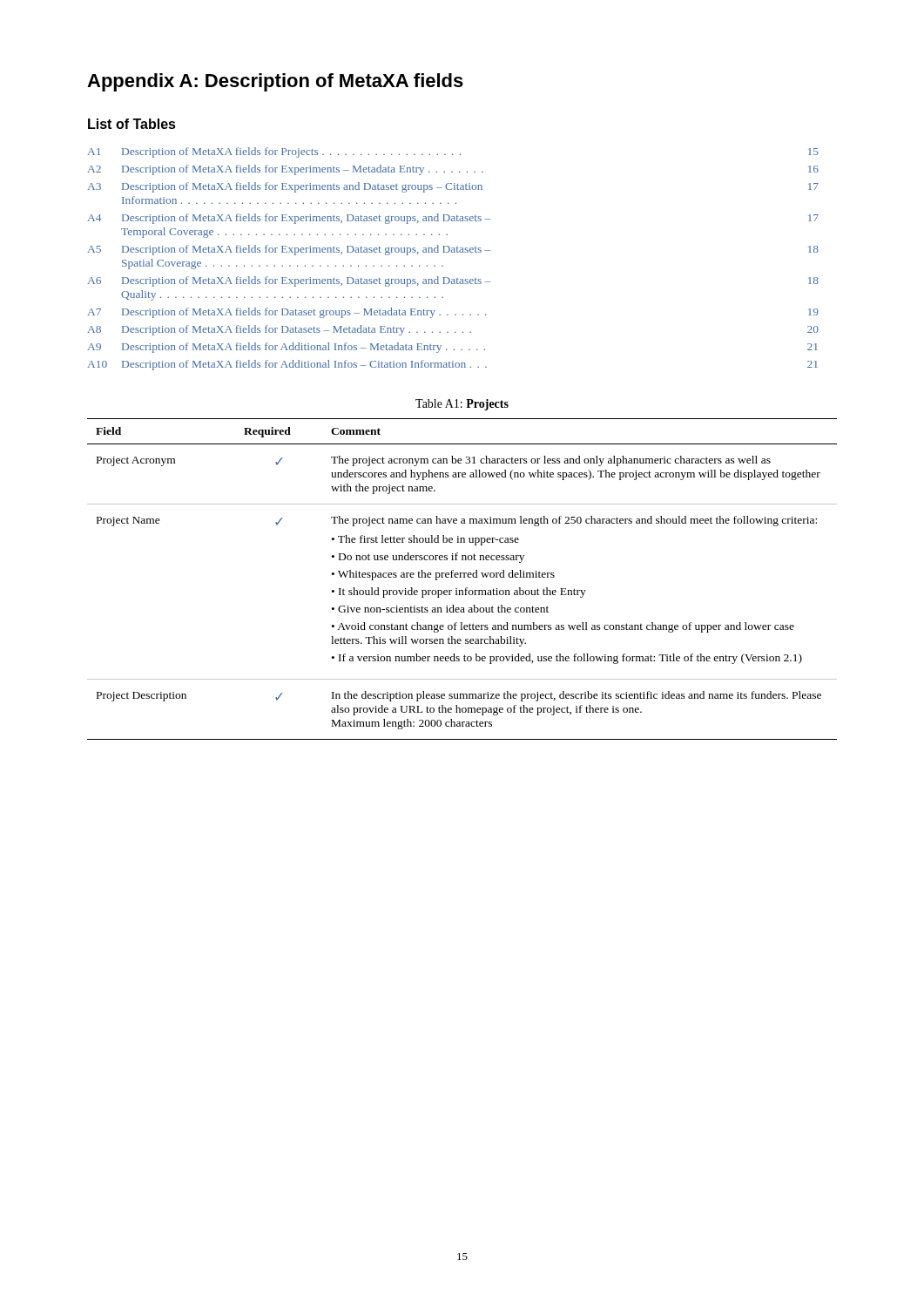Locate the table
Screen dimensions: 1307x924
click(462, 579)
